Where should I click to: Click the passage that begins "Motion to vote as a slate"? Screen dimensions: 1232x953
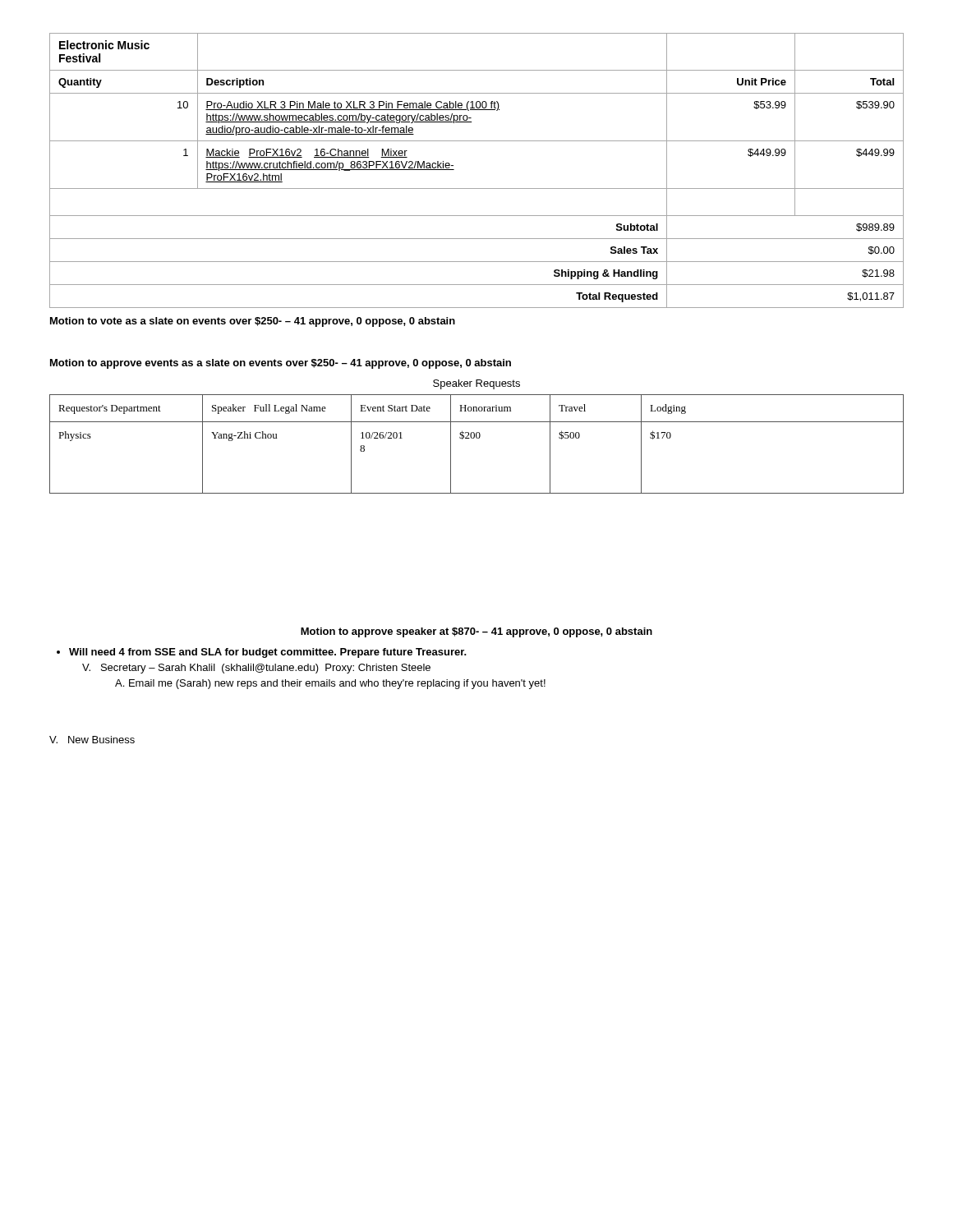pos(252,321)
